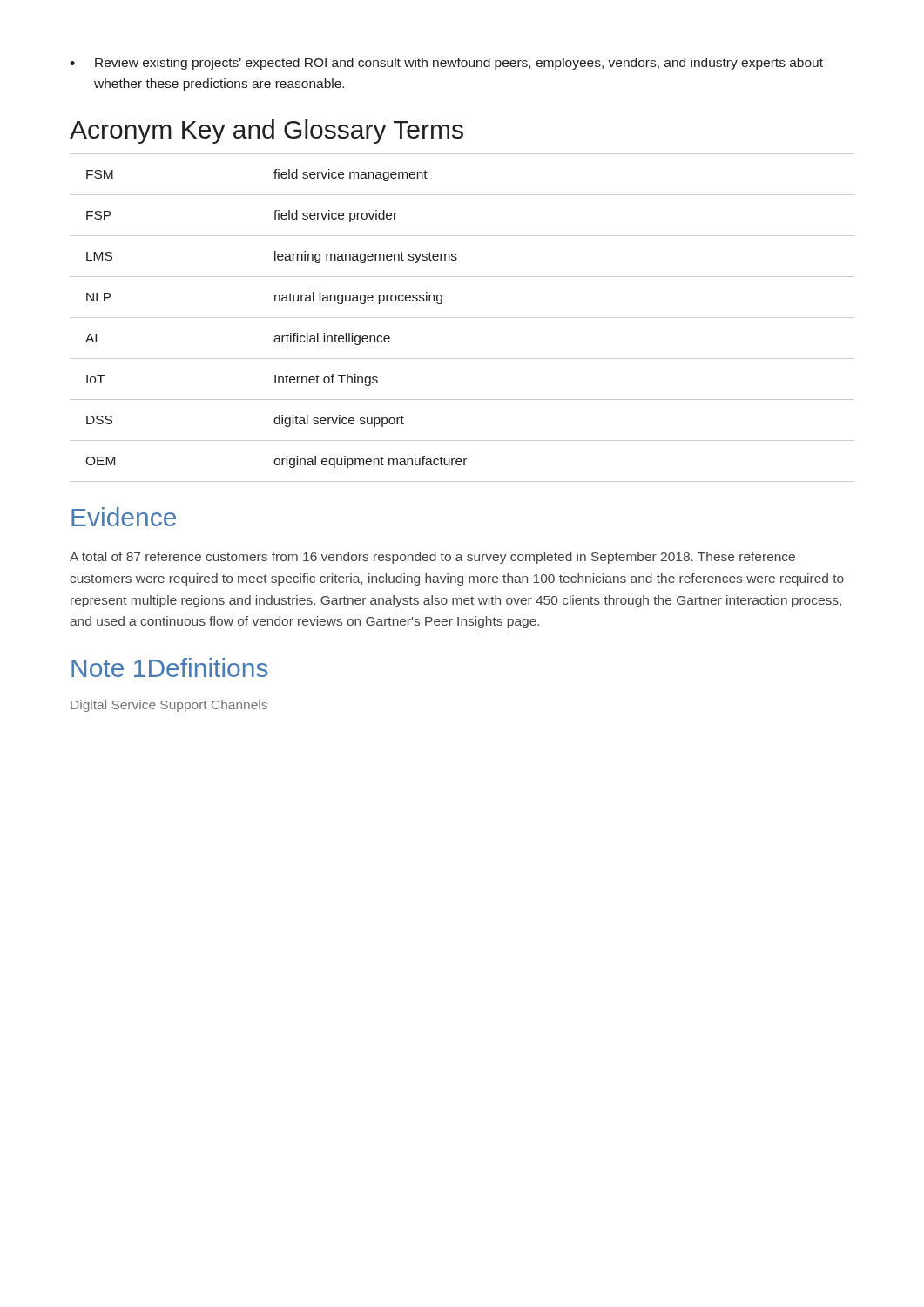Find the section header that says "Note 1Definitions"
This screenshot has width=924, height=1307.
(x=169, y=668)
